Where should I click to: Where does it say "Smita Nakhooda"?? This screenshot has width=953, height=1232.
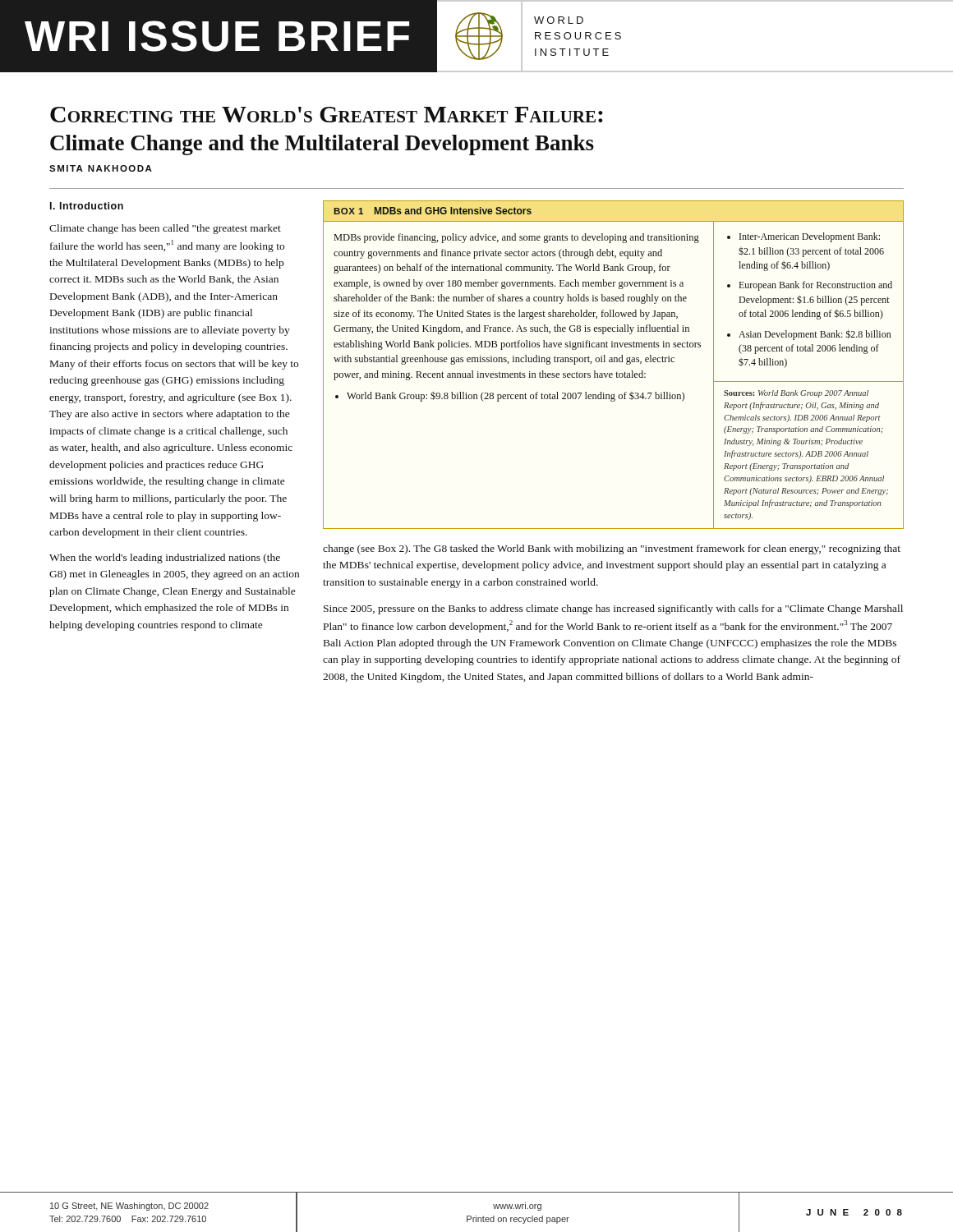click(101, 169)
